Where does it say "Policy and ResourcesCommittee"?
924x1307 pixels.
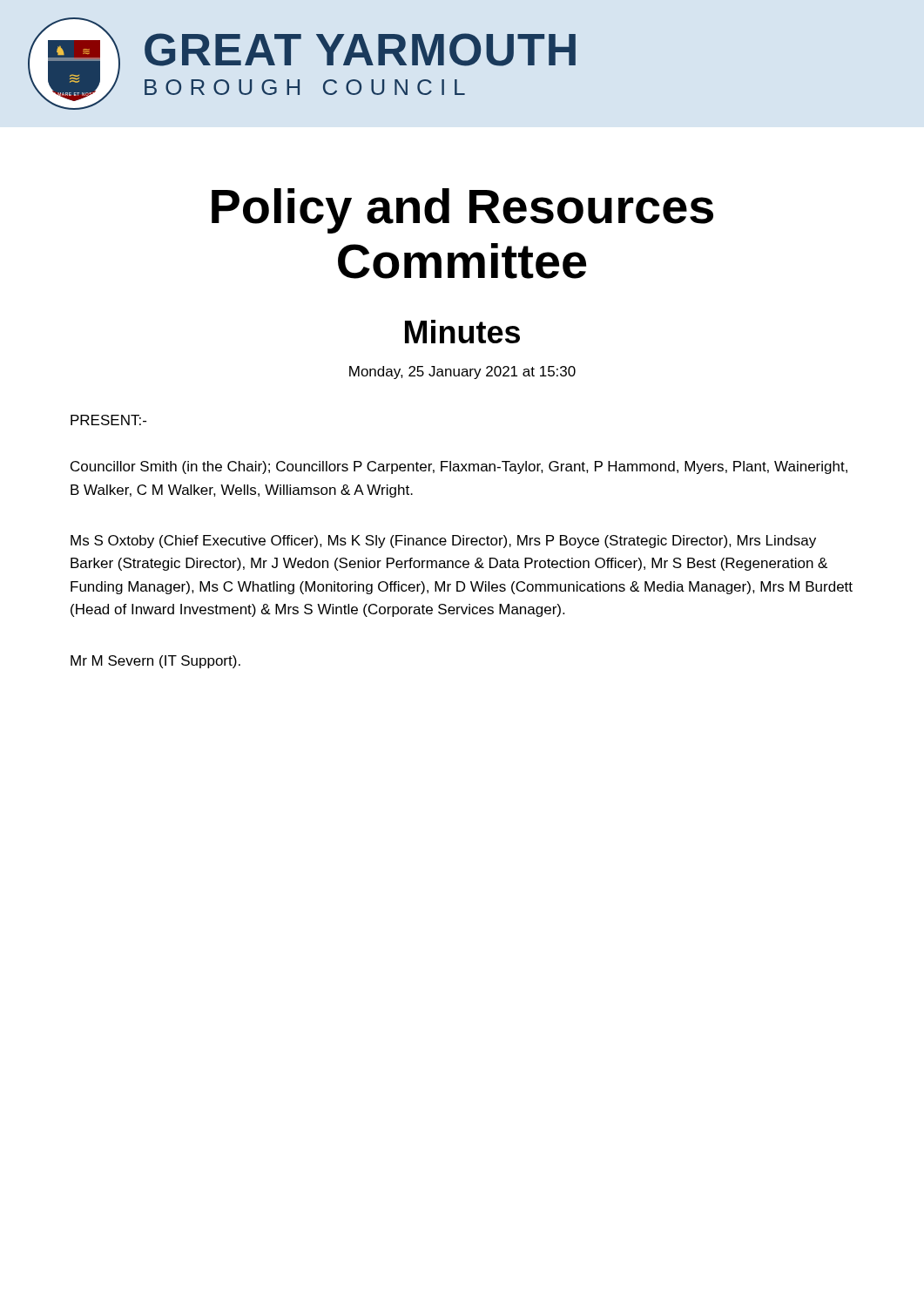[462, 234]
